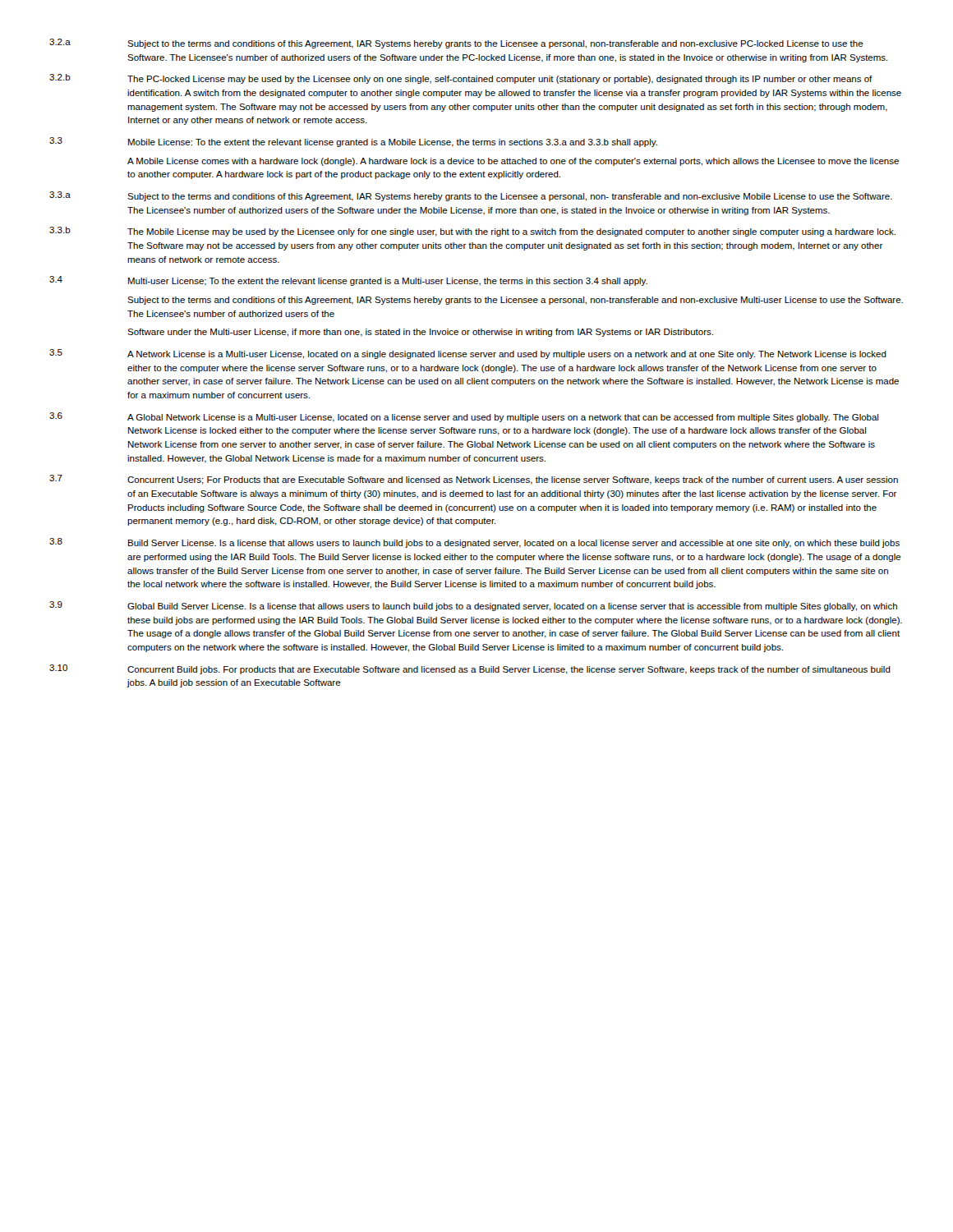Locate the list item that says "3.3.a Subject to the terms and conditions"

476,203
